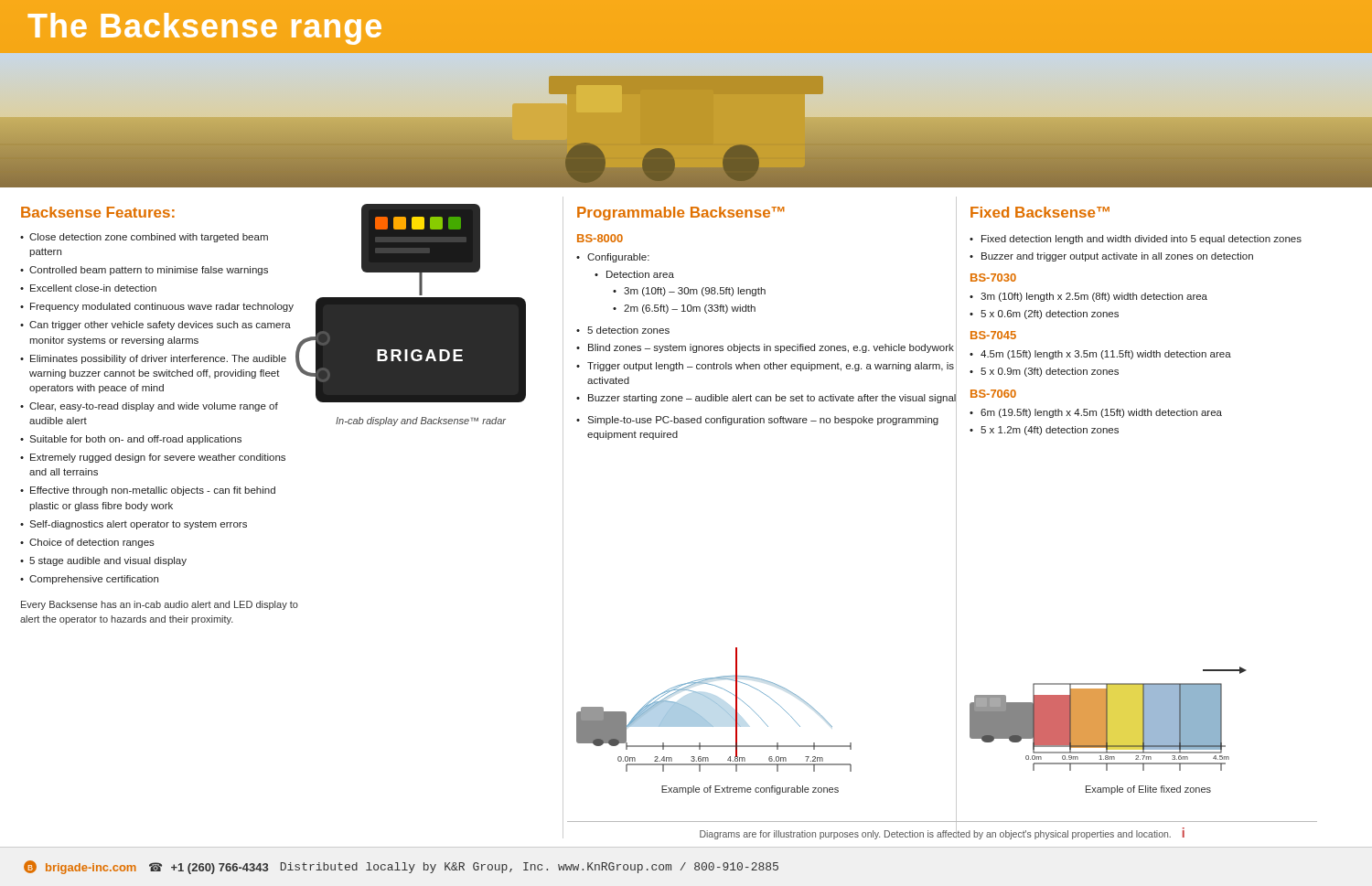The height and width of the screenshot is (886, 1372).
Task: Locate the list item containing "4.5m (15ft) length x"
Action: click(1106, 354)
